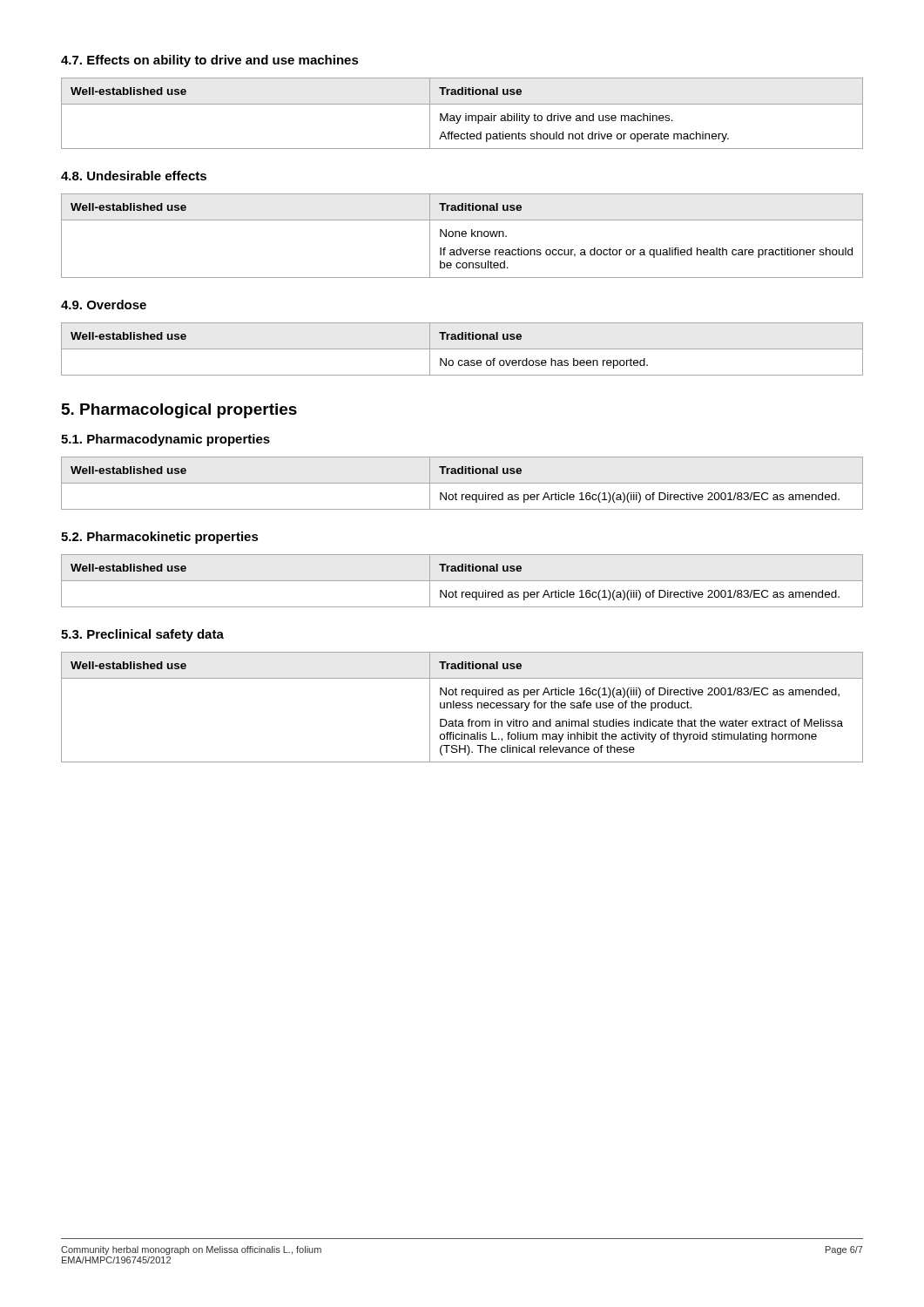Find "5. Pharmacological properties" on this page
The image size is (924, 1307).
[x=179, y=409]
